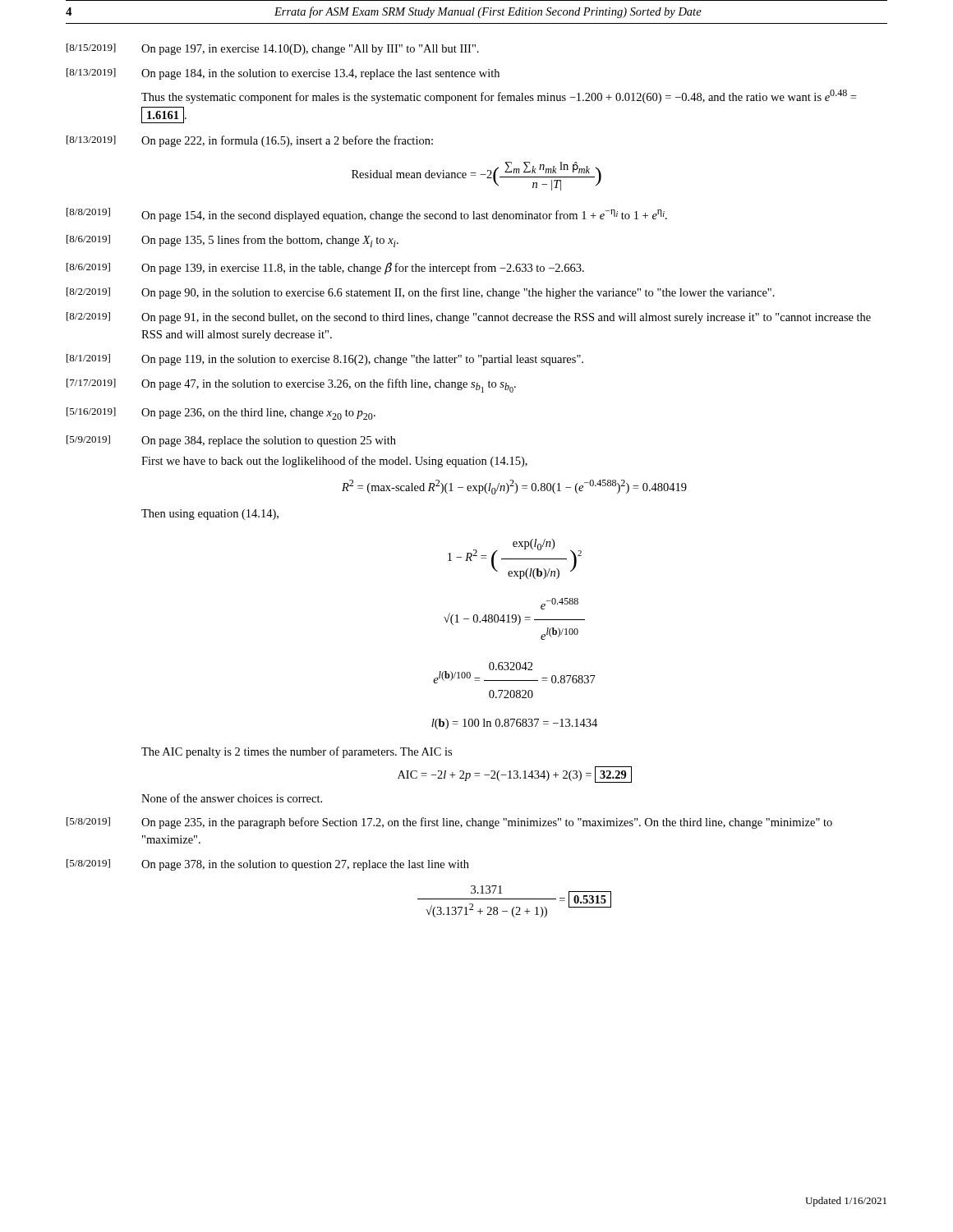Find the block on this page that starts "[8/15/2019] On page 197,"
The height and width of the screenshot is (1232, 953).
click(476, 49)
